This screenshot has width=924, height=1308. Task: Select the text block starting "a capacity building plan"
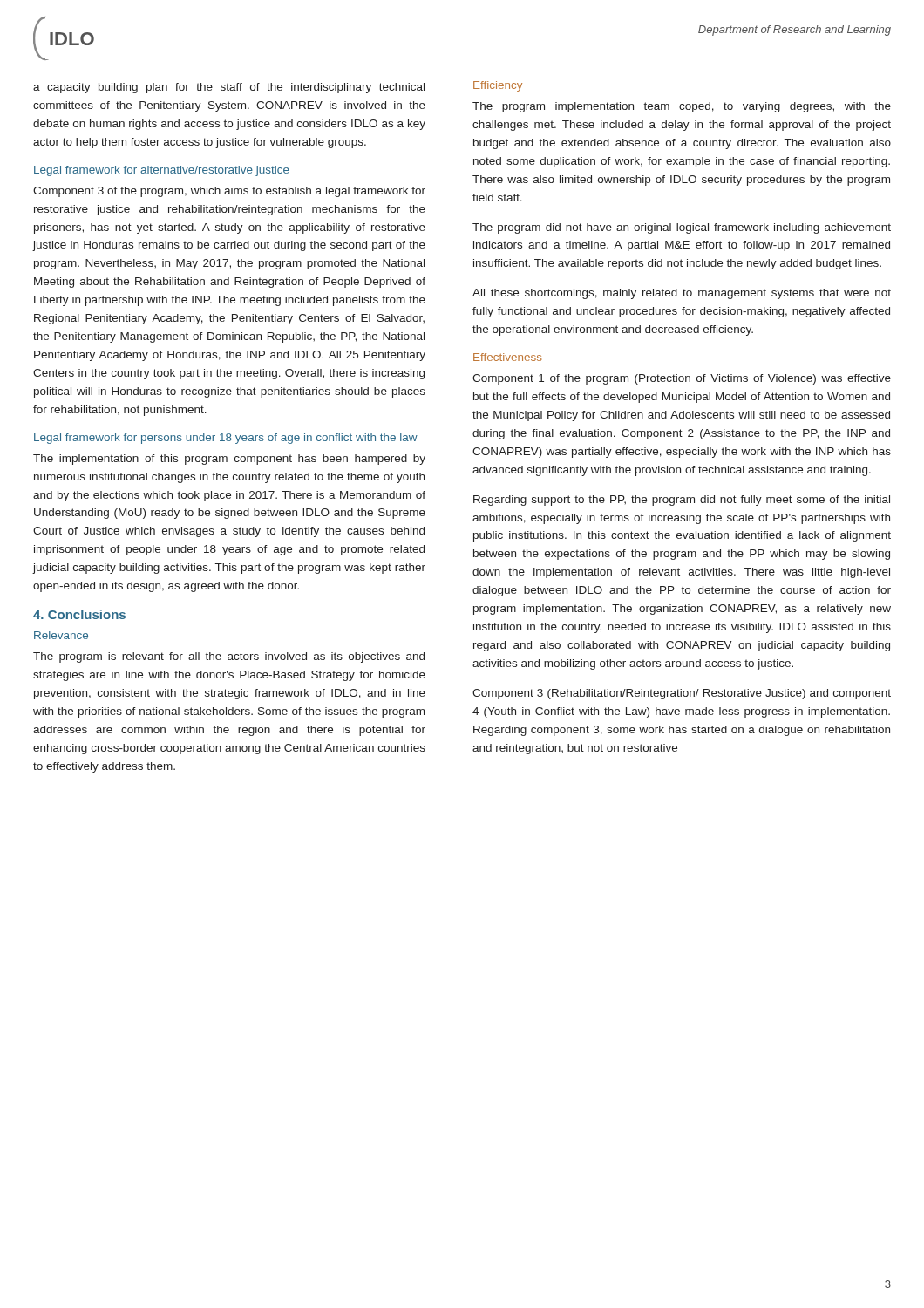[x=229, y=114]
